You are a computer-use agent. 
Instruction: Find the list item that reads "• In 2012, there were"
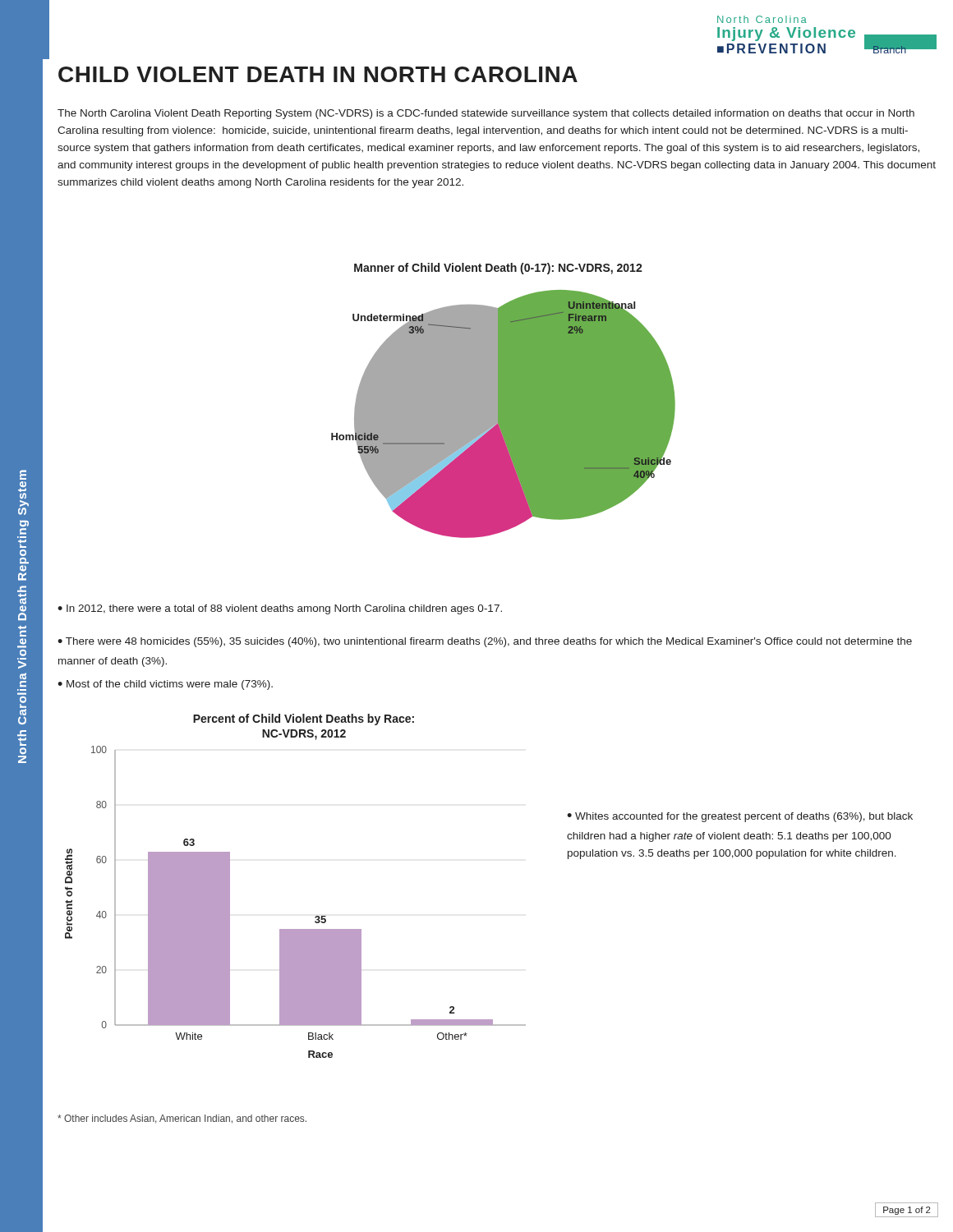point(280,609)
